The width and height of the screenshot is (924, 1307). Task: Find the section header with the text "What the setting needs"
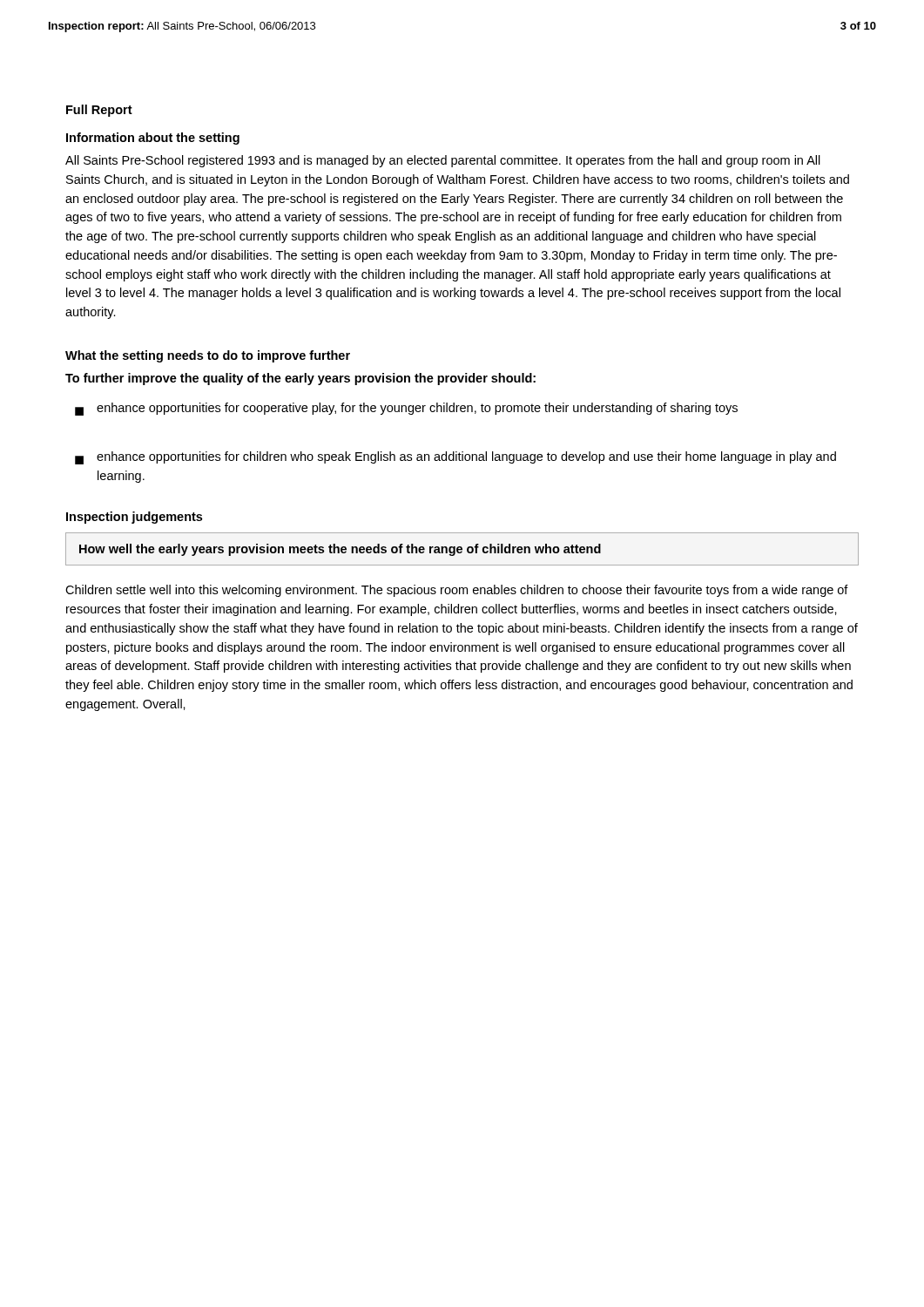tap(208, 355)
